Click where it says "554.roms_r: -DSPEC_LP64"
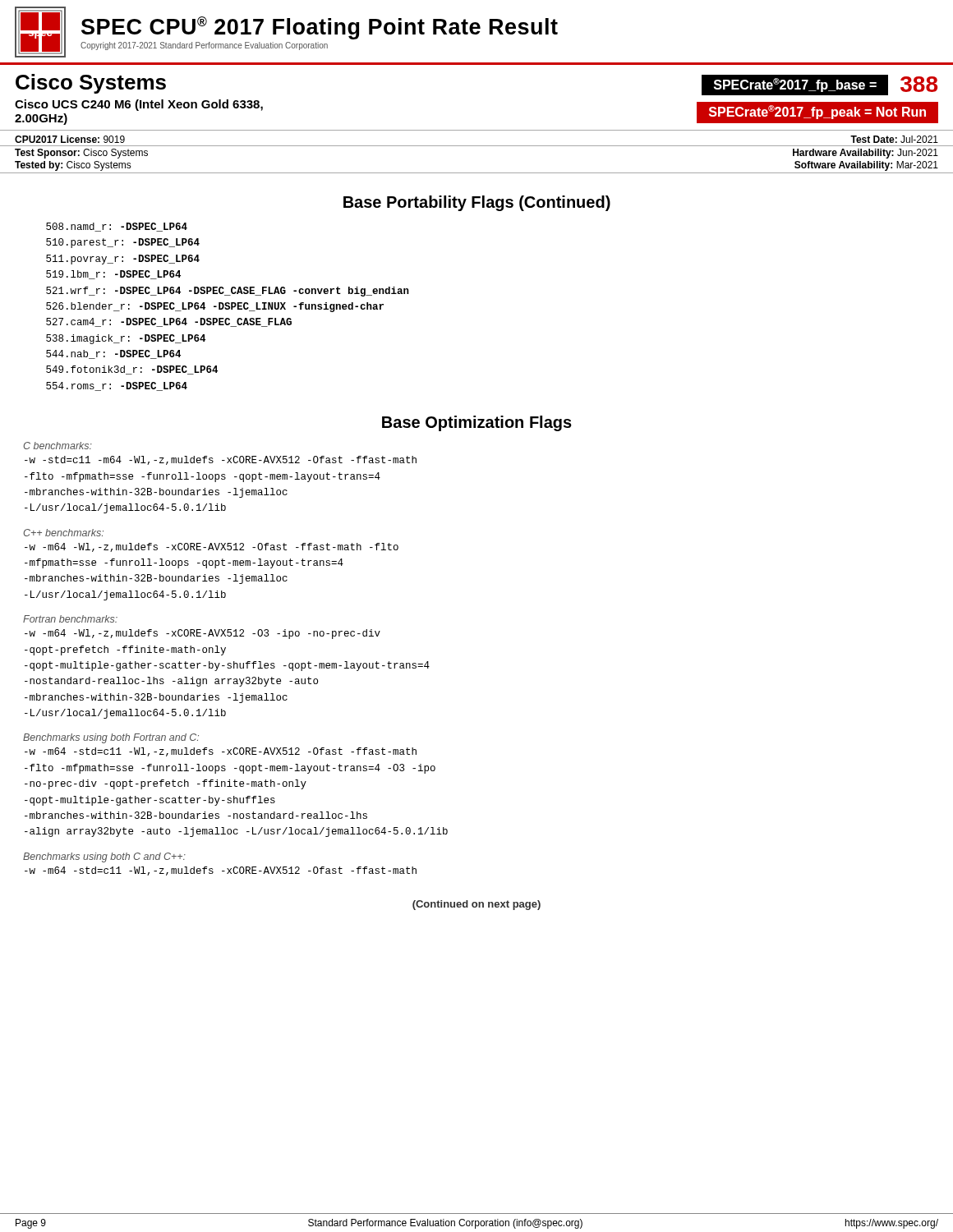This screenshot has width=953, height=1232. (x=113, y=387)
